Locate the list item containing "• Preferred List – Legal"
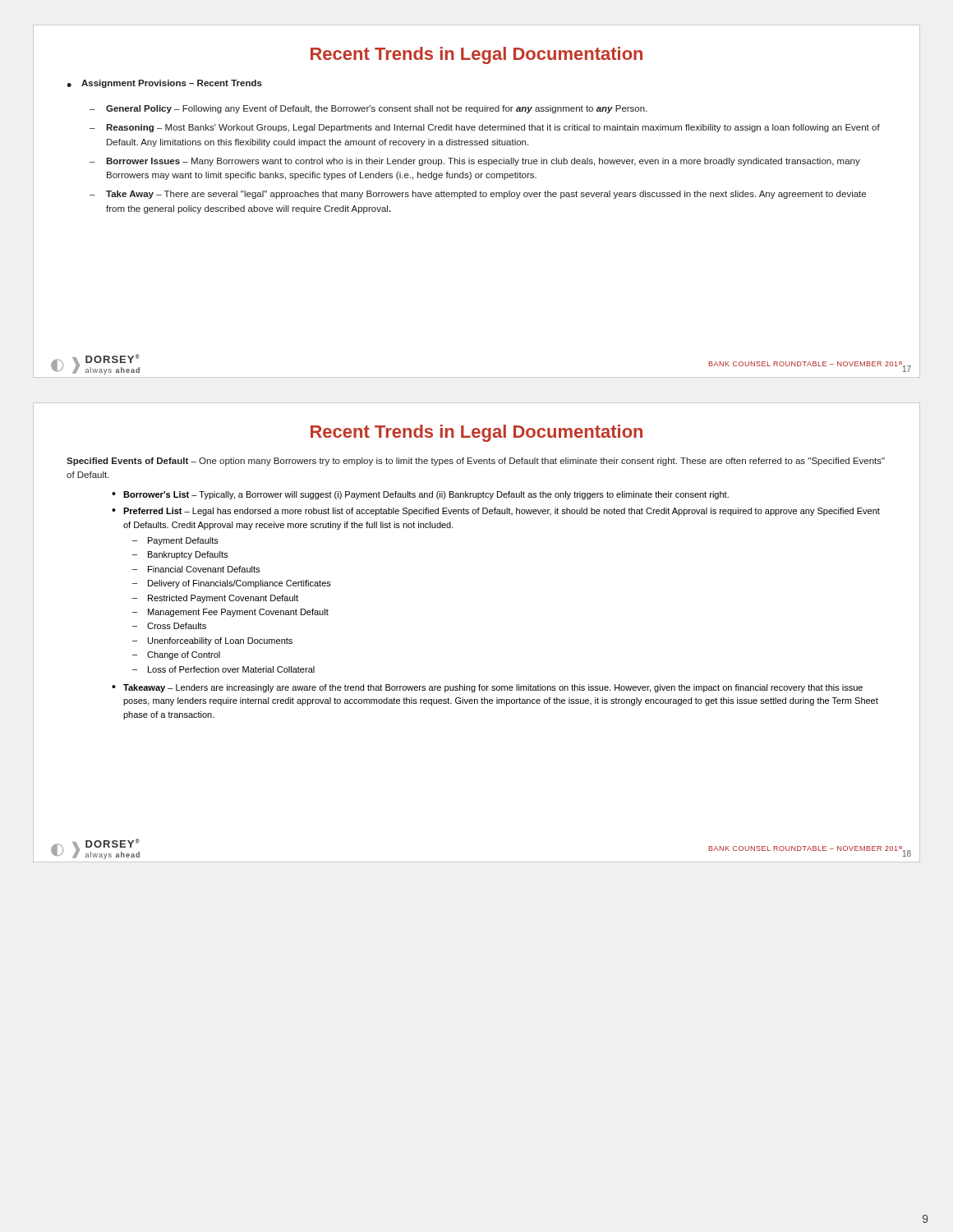The width and height of the screenshot is (953, 1232). (x=499, y=518)
